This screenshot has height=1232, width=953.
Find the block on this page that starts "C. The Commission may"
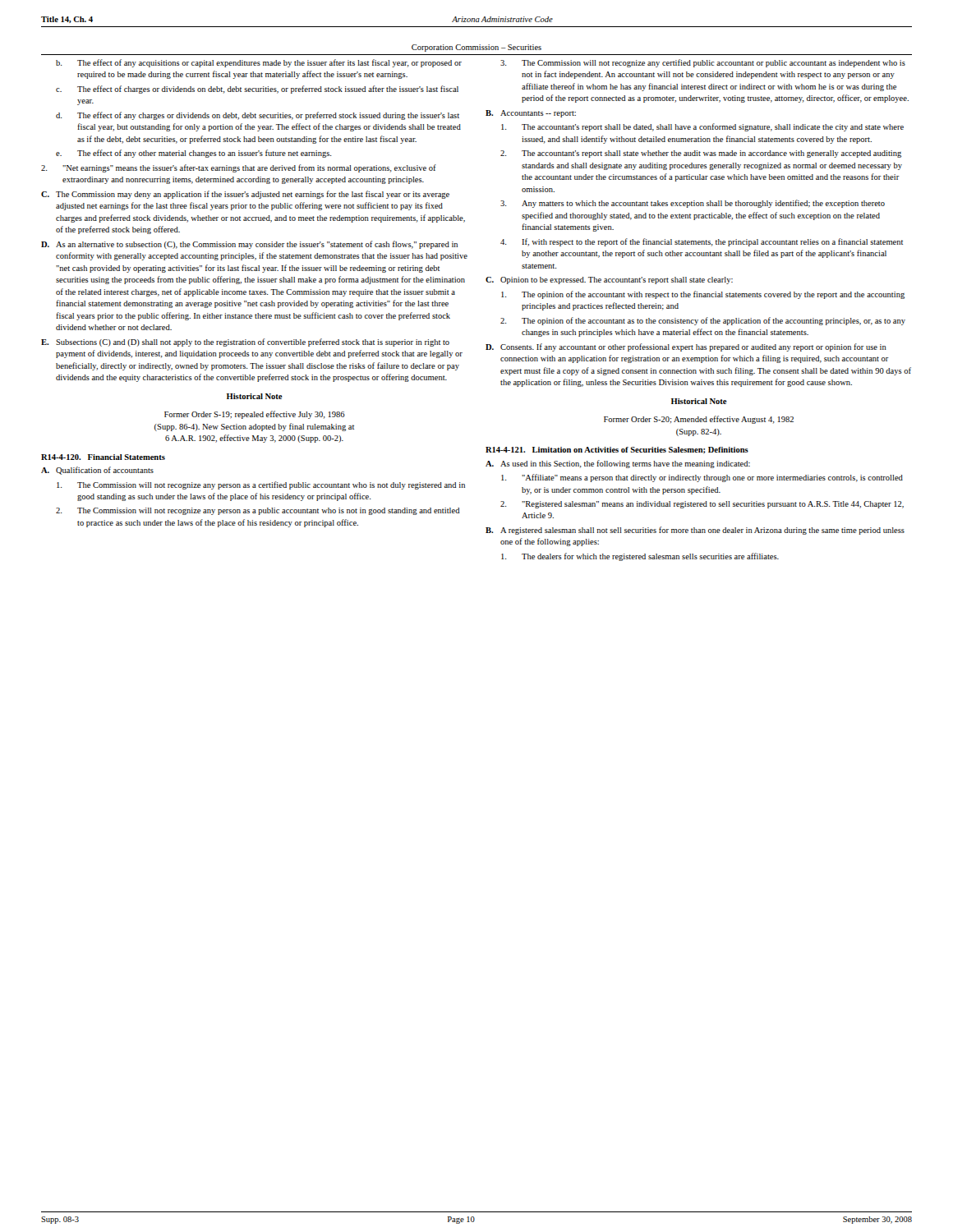[x=254, y=213]
